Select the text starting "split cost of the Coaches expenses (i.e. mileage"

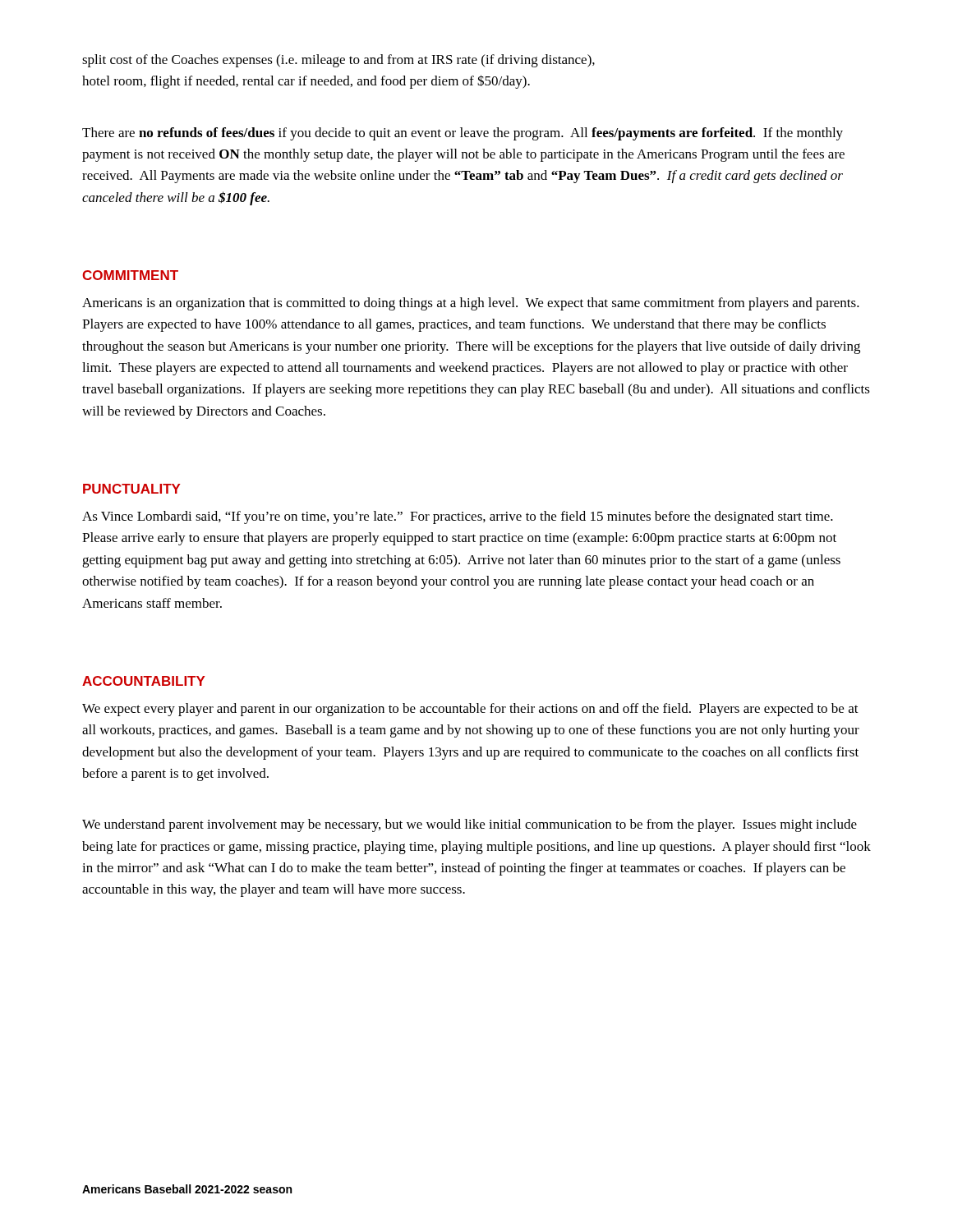coord(339,70)
